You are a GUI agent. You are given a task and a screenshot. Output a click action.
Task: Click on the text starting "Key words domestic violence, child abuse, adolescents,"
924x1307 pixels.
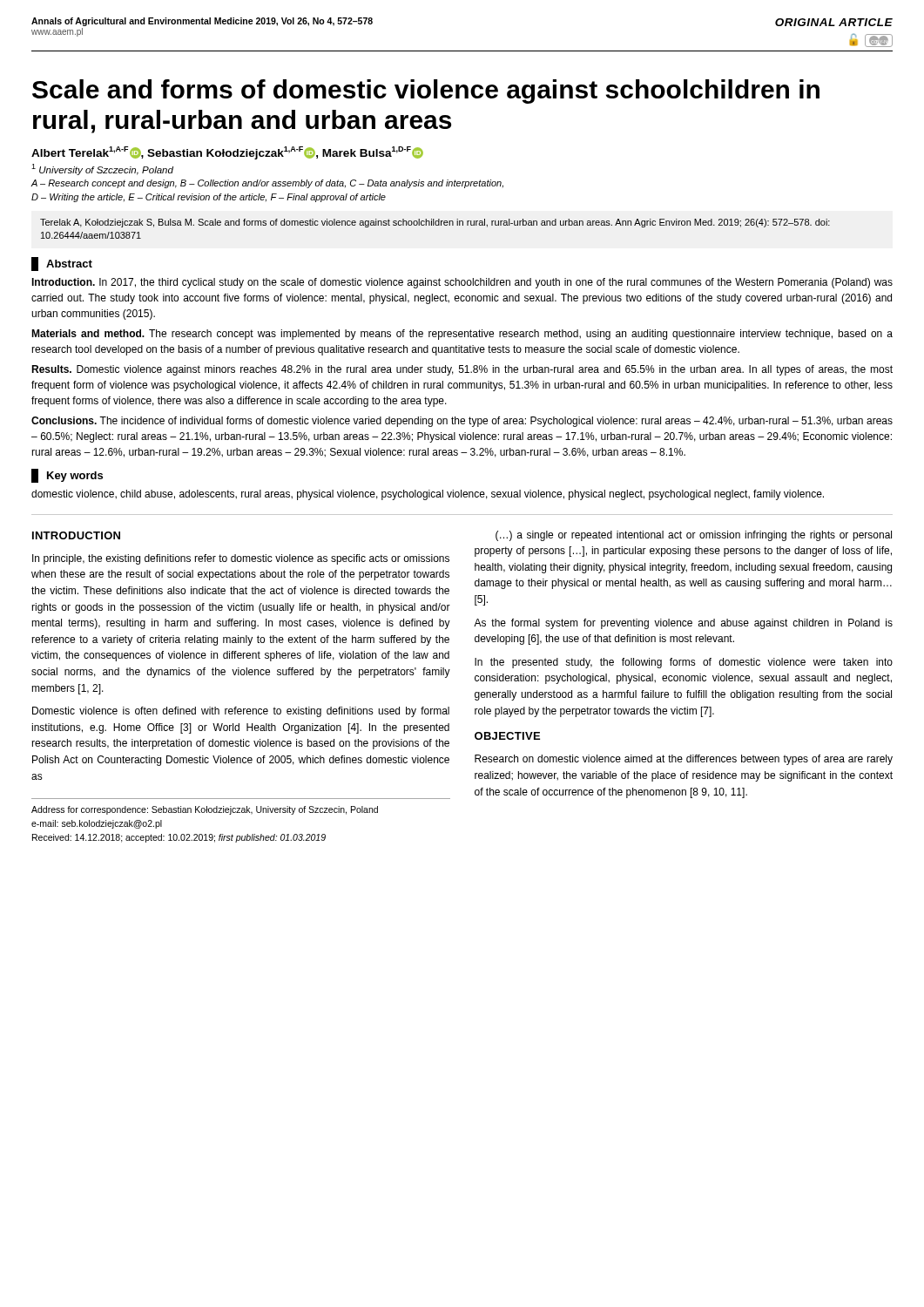point(462,485)
